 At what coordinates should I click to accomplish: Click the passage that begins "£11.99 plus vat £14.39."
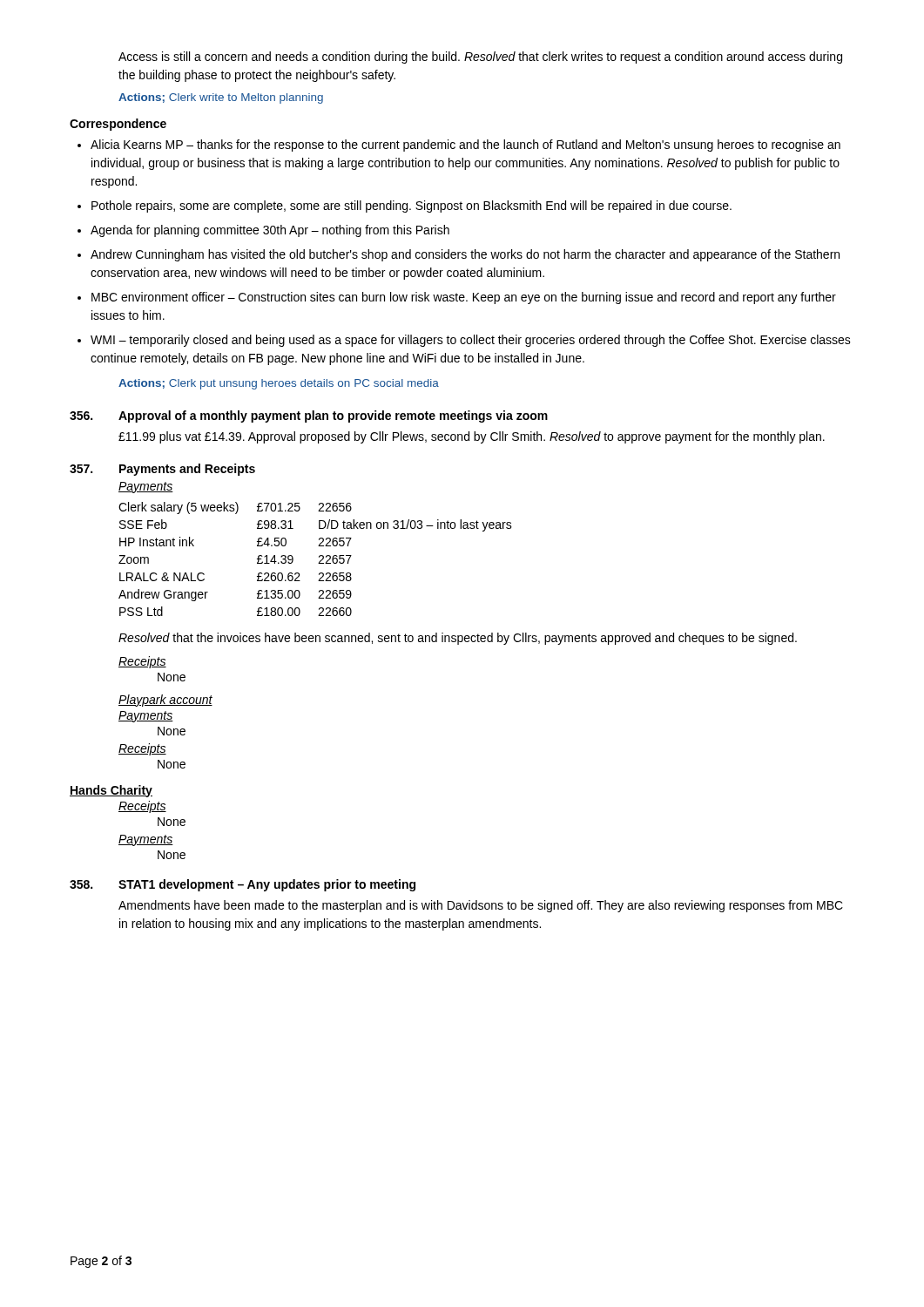[472, 436]
